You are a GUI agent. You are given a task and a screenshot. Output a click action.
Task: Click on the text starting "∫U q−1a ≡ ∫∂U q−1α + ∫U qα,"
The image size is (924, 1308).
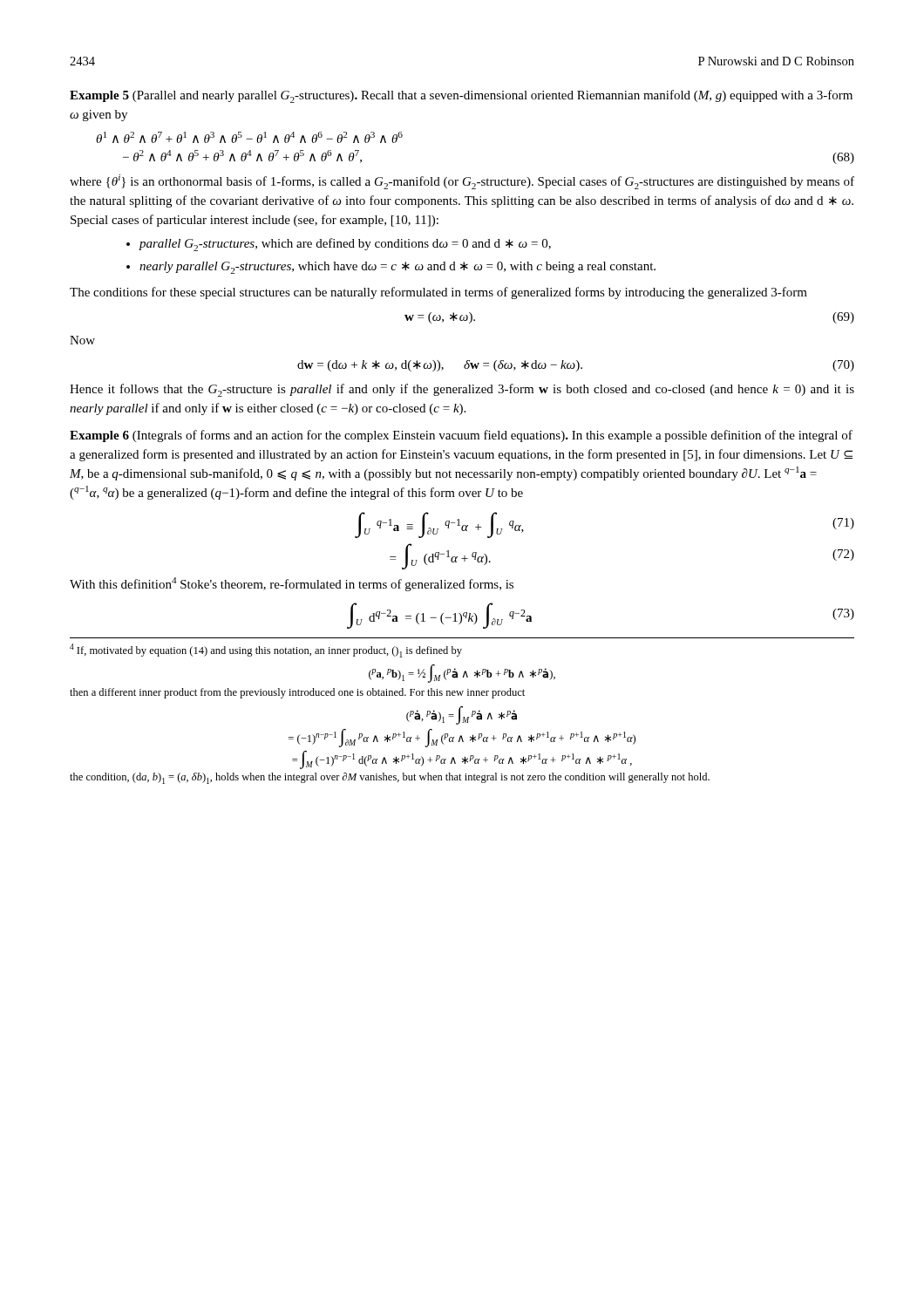pos(462,523)
